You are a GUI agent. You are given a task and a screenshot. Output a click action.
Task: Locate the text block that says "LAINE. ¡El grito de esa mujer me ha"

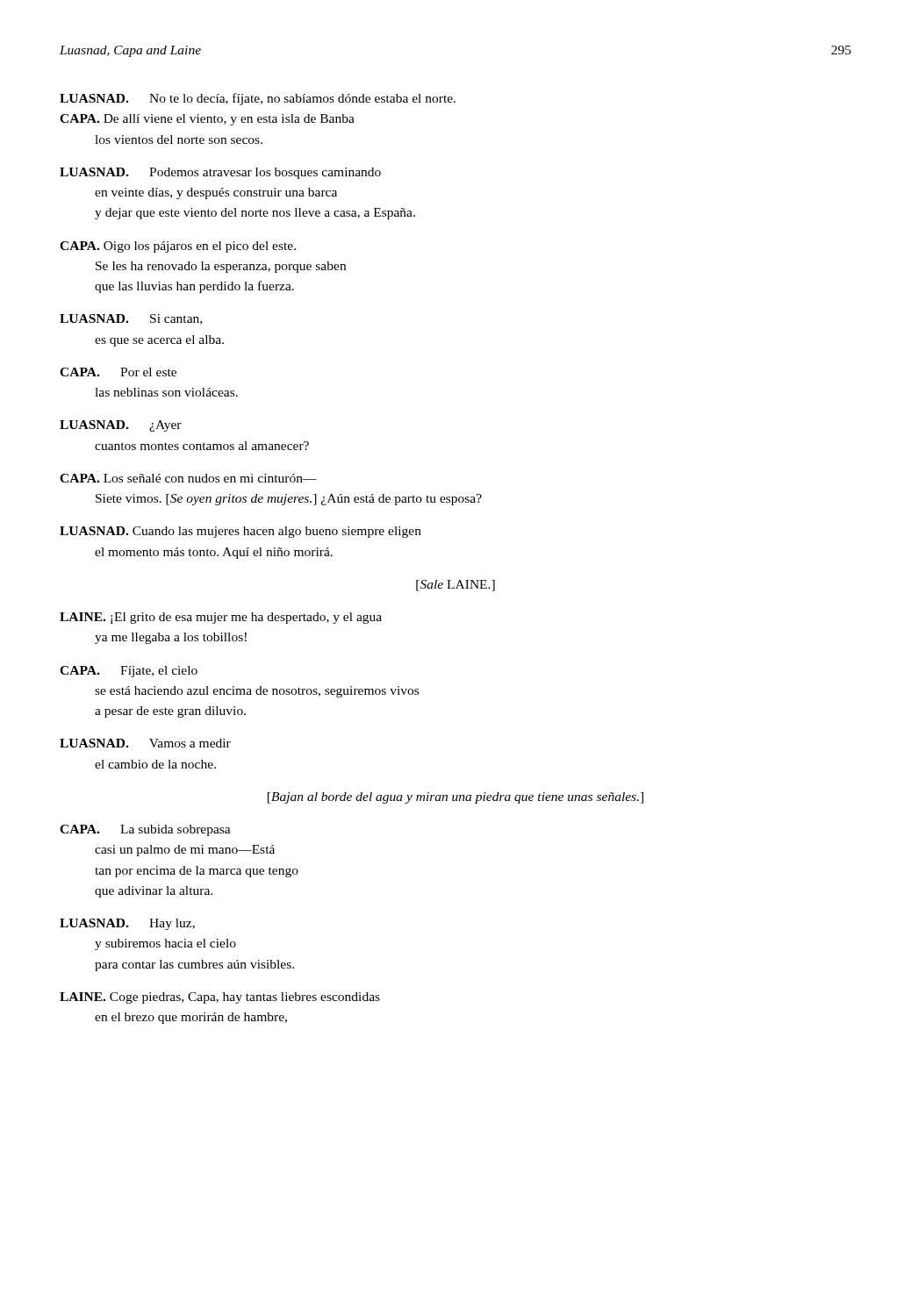pos(221,628)
